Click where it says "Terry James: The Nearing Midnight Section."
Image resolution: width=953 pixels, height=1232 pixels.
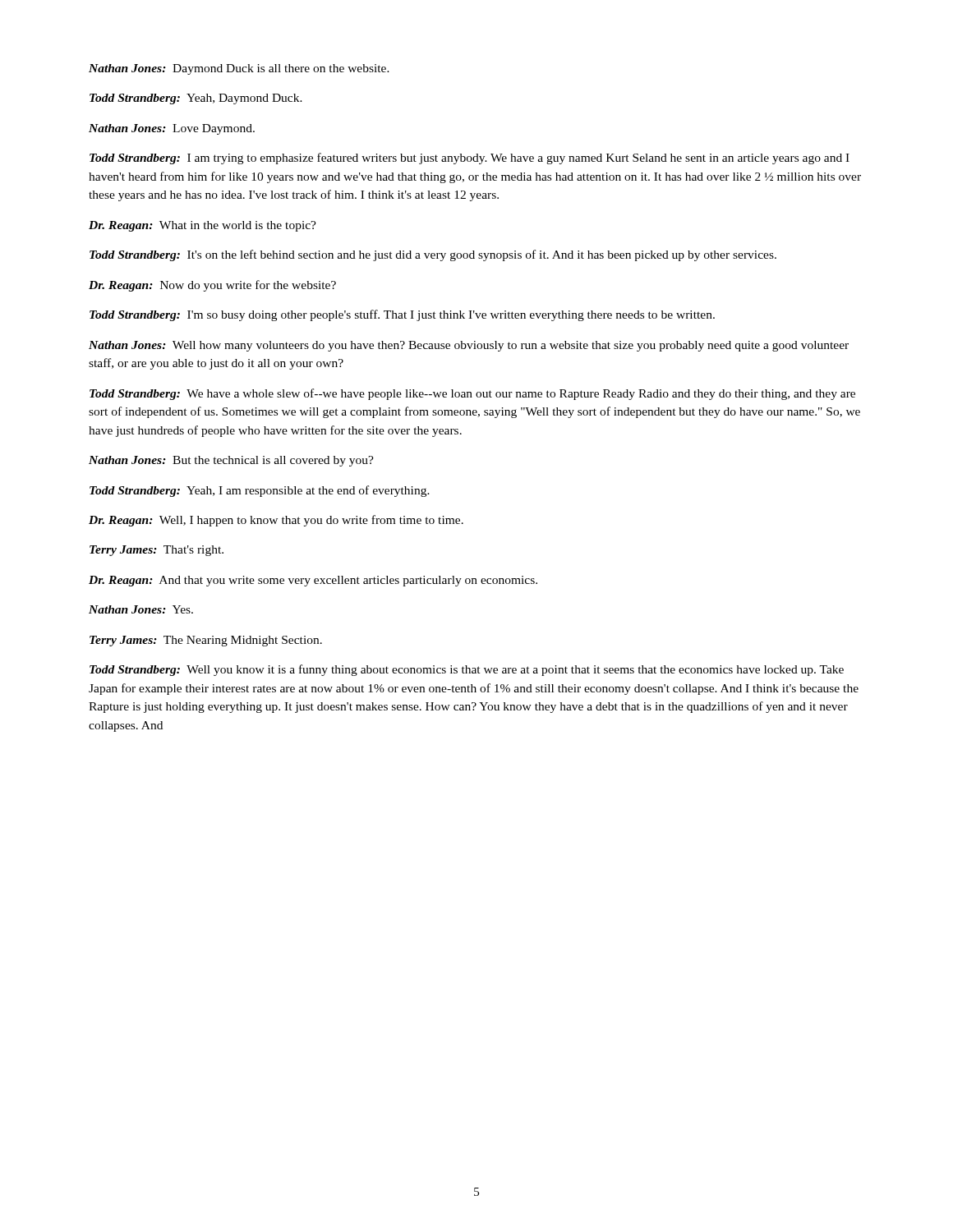pos(206,639)
